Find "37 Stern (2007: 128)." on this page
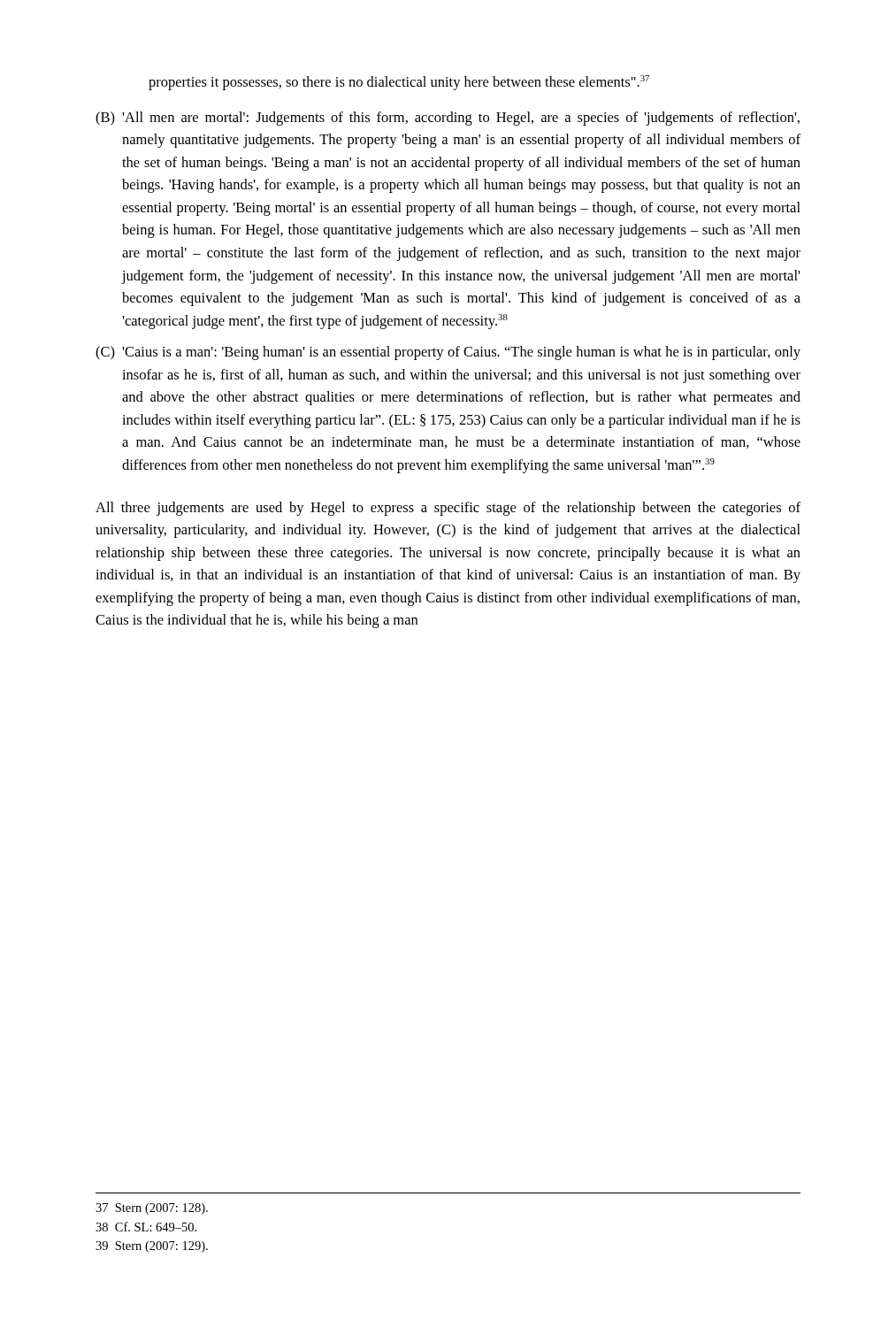The width and height of the screenshot is (896, 1327). click(152, 1207)
